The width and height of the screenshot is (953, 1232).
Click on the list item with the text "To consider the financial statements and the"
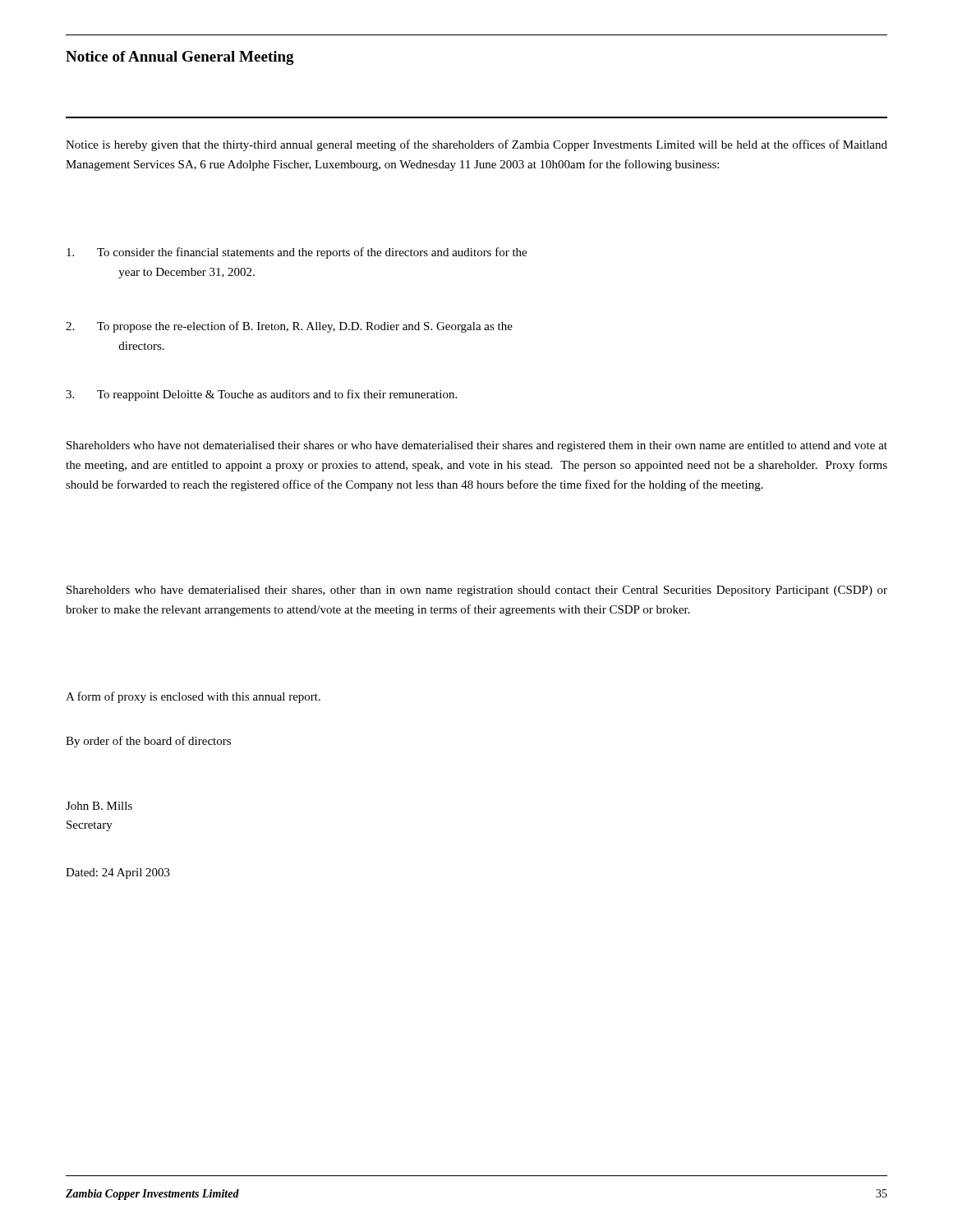tap(476, 262)
